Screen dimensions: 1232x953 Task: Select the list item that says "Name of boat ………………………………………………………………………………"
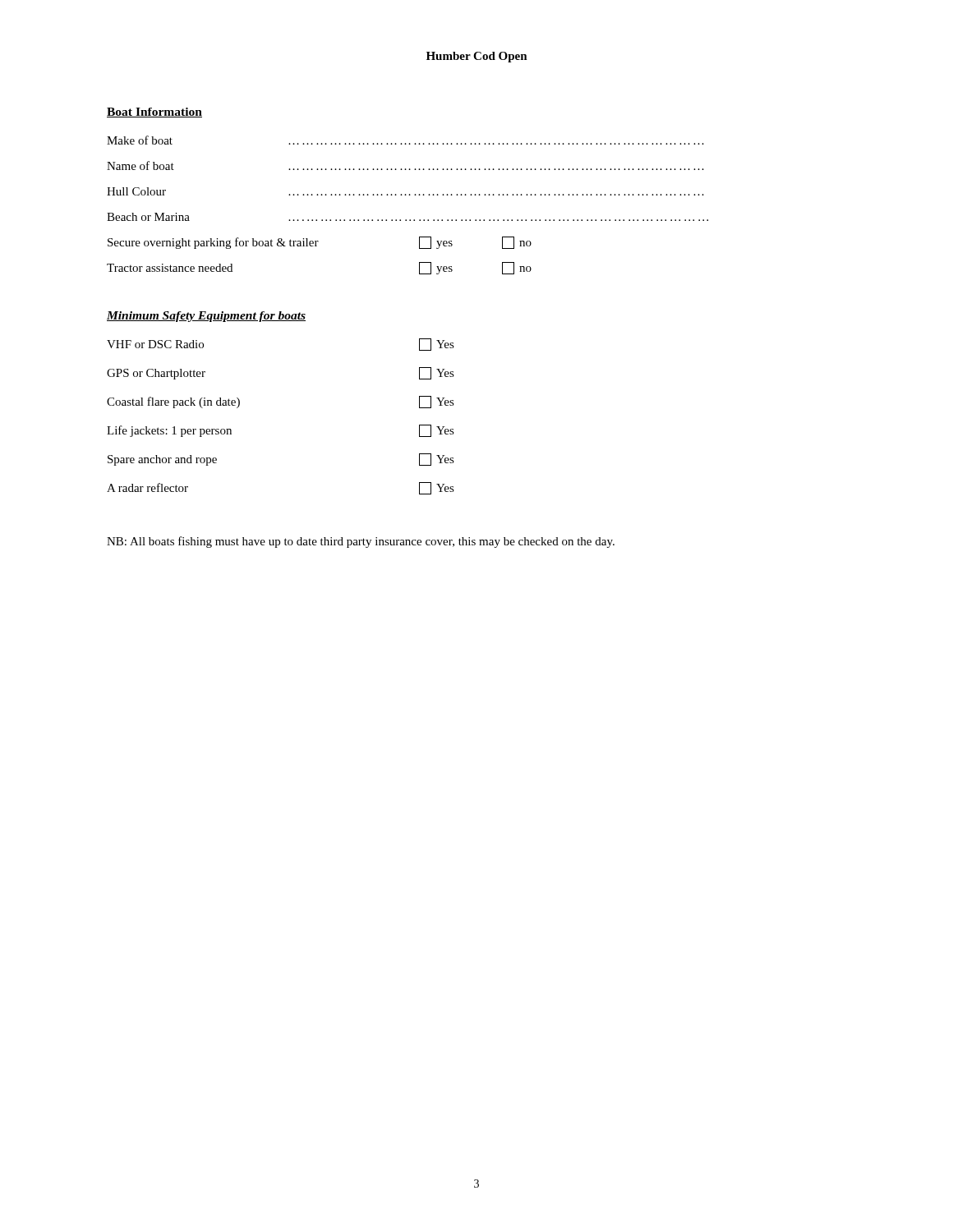point(476,166)
